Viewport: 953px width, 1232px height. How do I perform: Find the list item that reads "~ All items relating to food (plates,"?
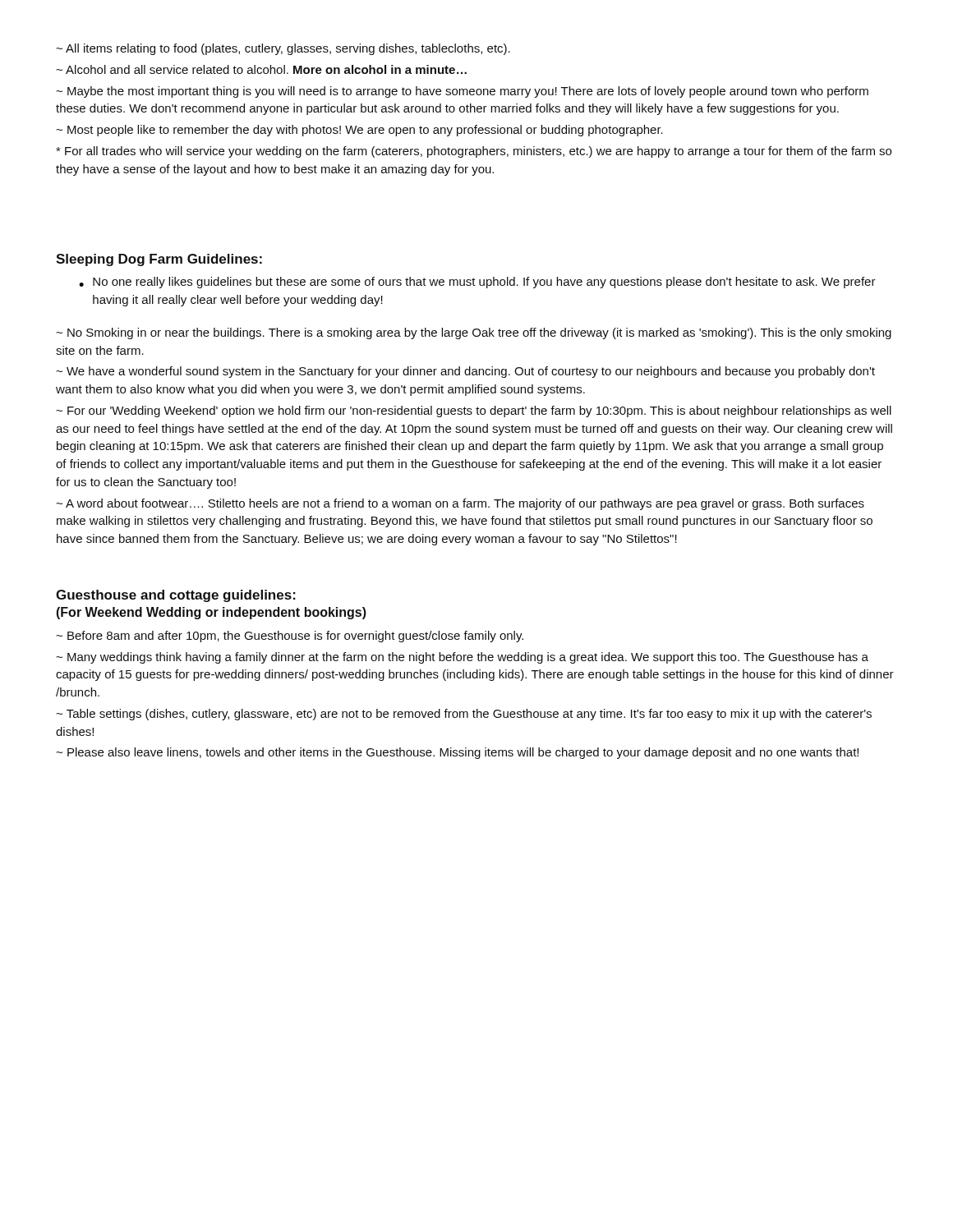click(x=283, y=48)
